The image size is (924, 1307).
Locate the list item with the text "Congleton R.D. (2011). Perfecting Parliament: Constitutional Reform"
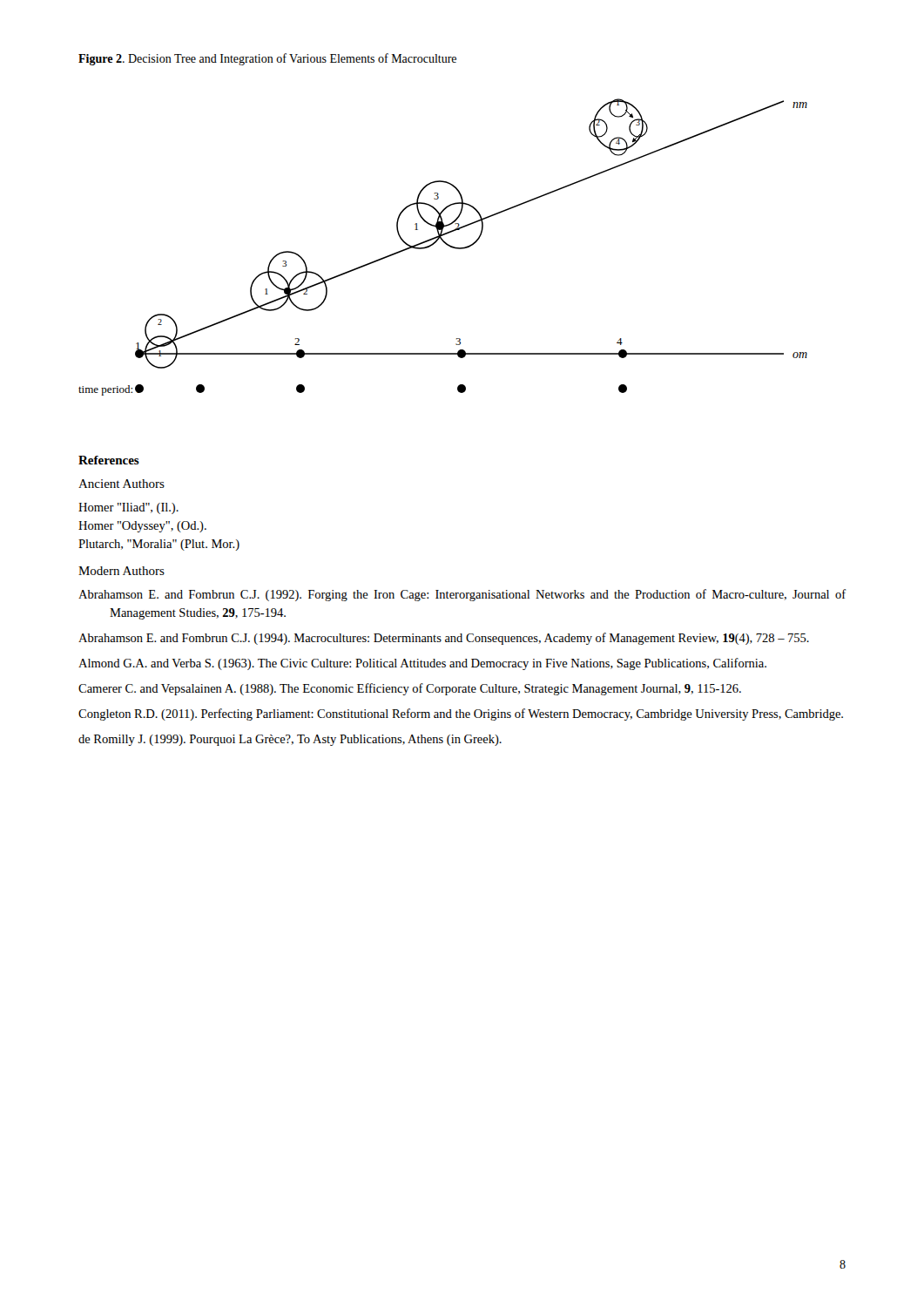(x=461, y=714)
